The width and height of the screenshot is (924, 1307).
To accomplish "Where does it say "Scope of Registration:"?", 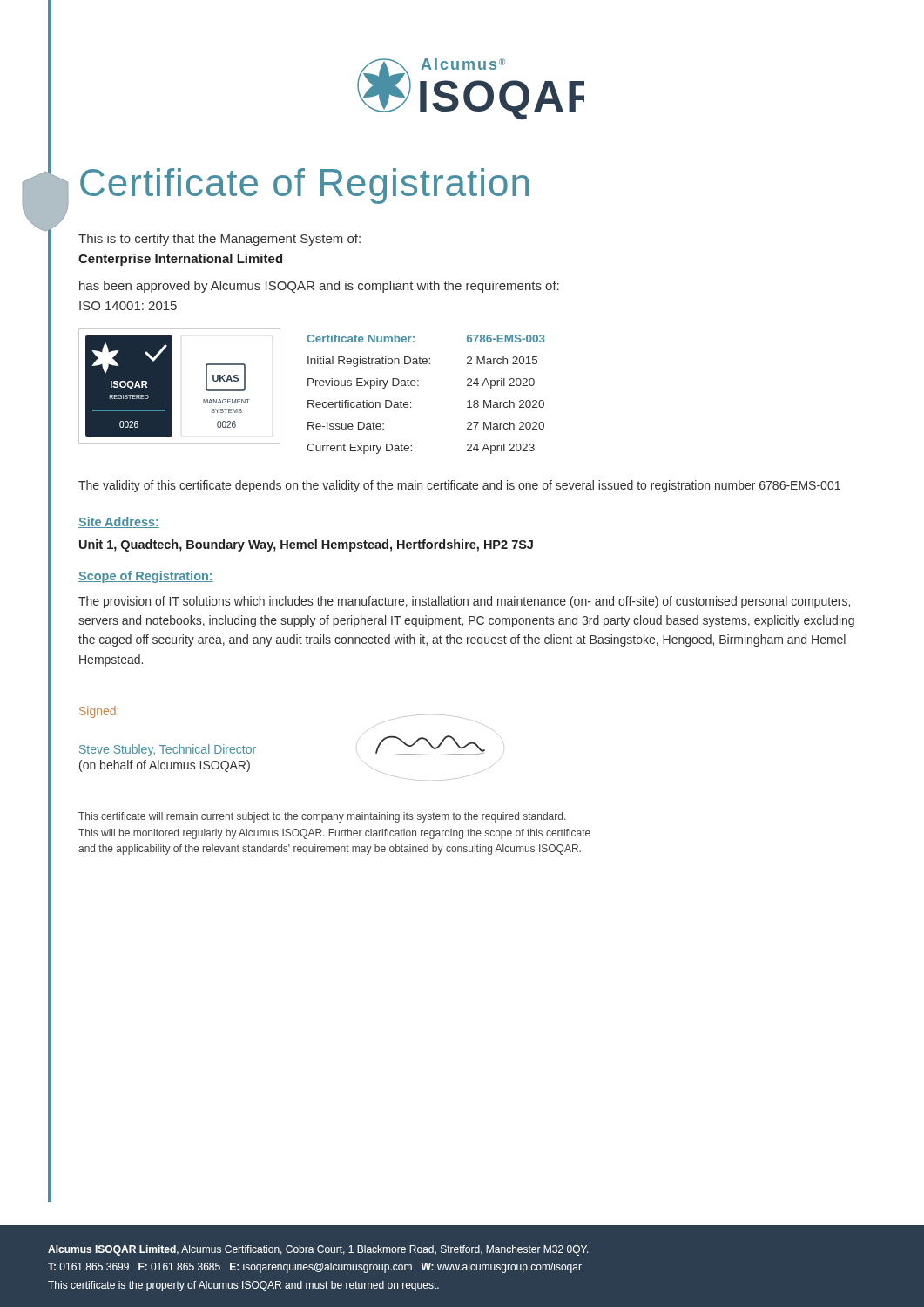I will 146,576.
